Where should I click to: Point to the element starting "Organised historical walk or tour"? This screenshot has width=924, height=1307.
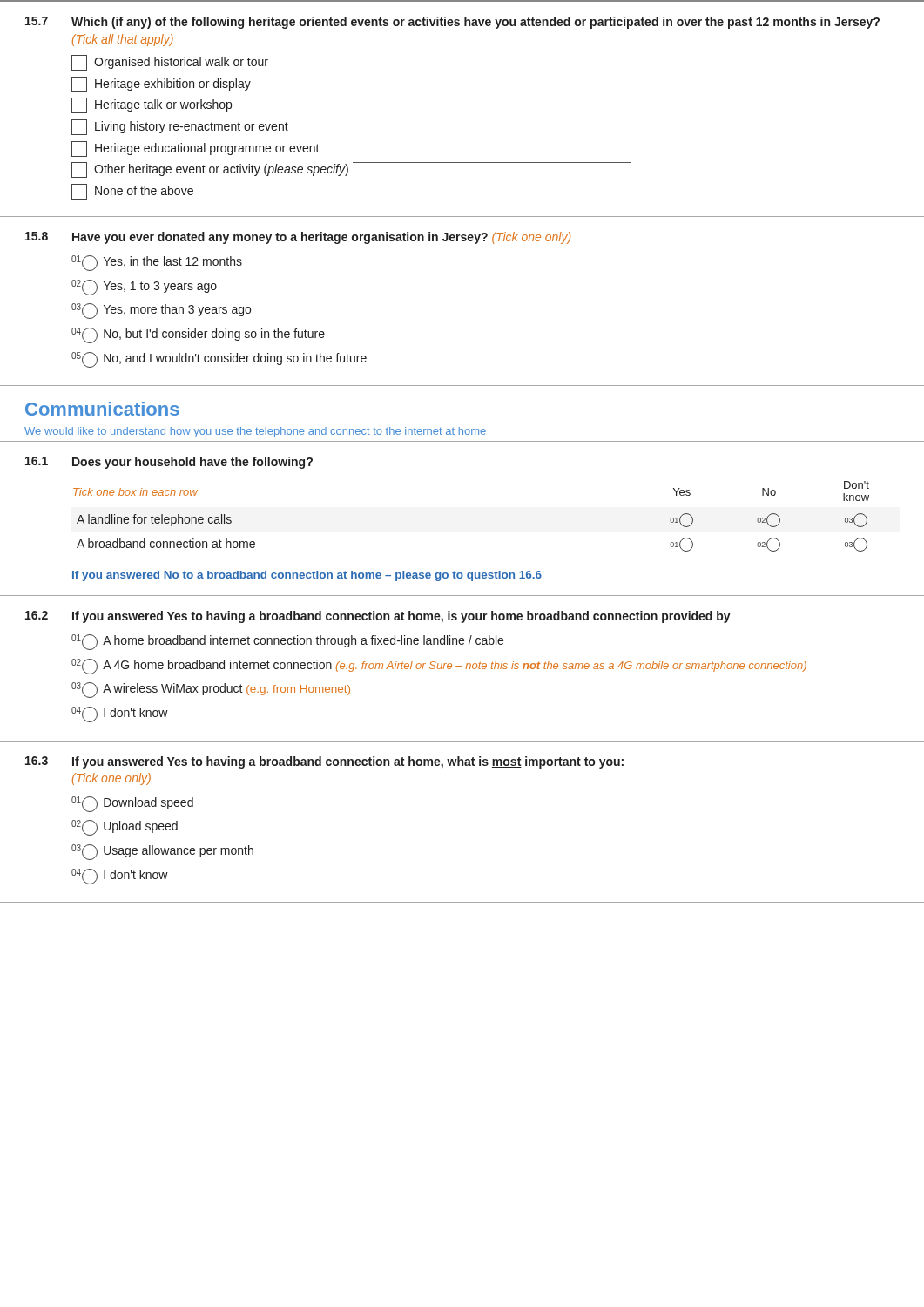click(170, 63)
